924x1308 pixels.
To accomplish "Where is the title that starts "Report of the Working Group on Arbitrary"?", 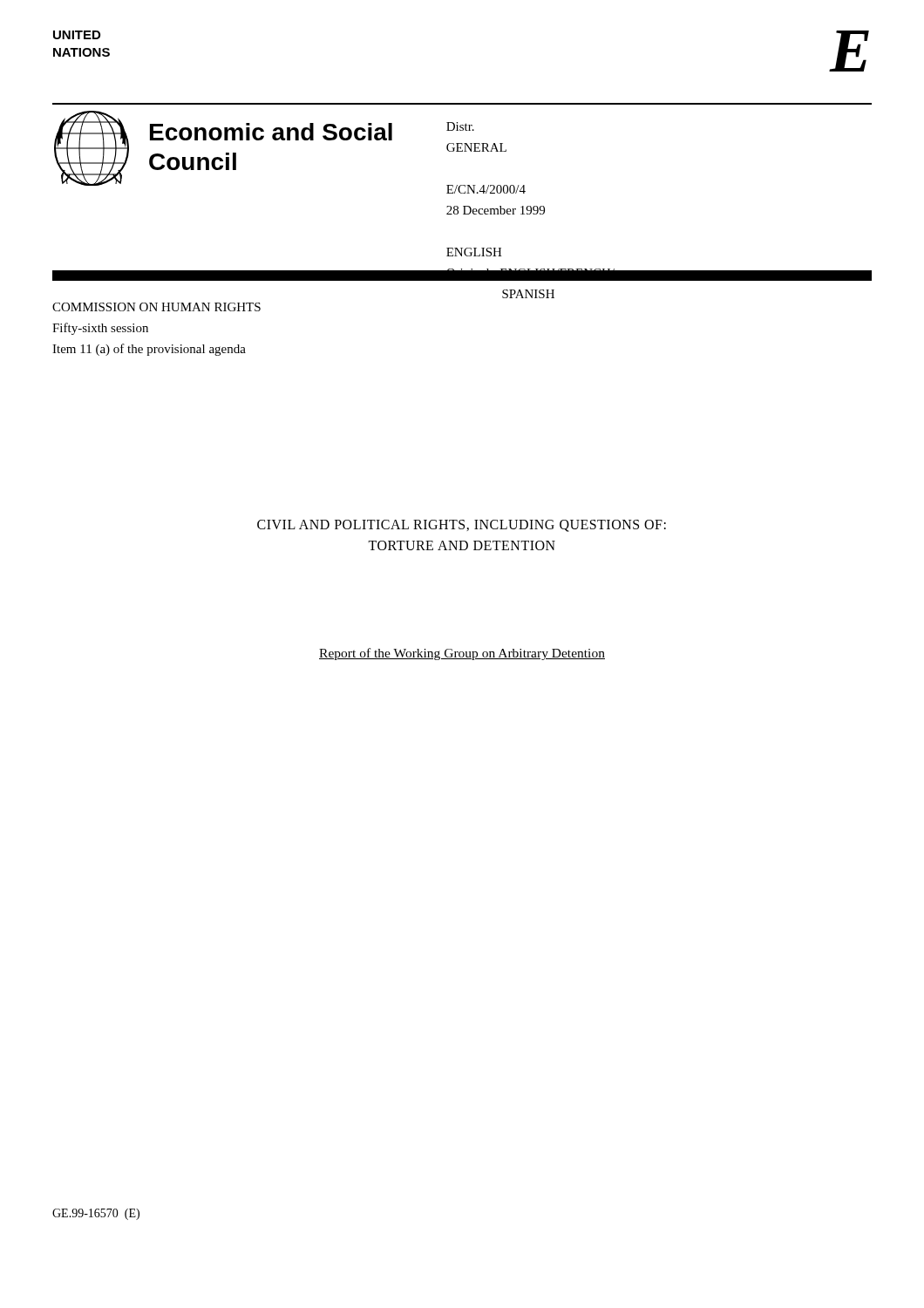I will click(x=462, y=653).
